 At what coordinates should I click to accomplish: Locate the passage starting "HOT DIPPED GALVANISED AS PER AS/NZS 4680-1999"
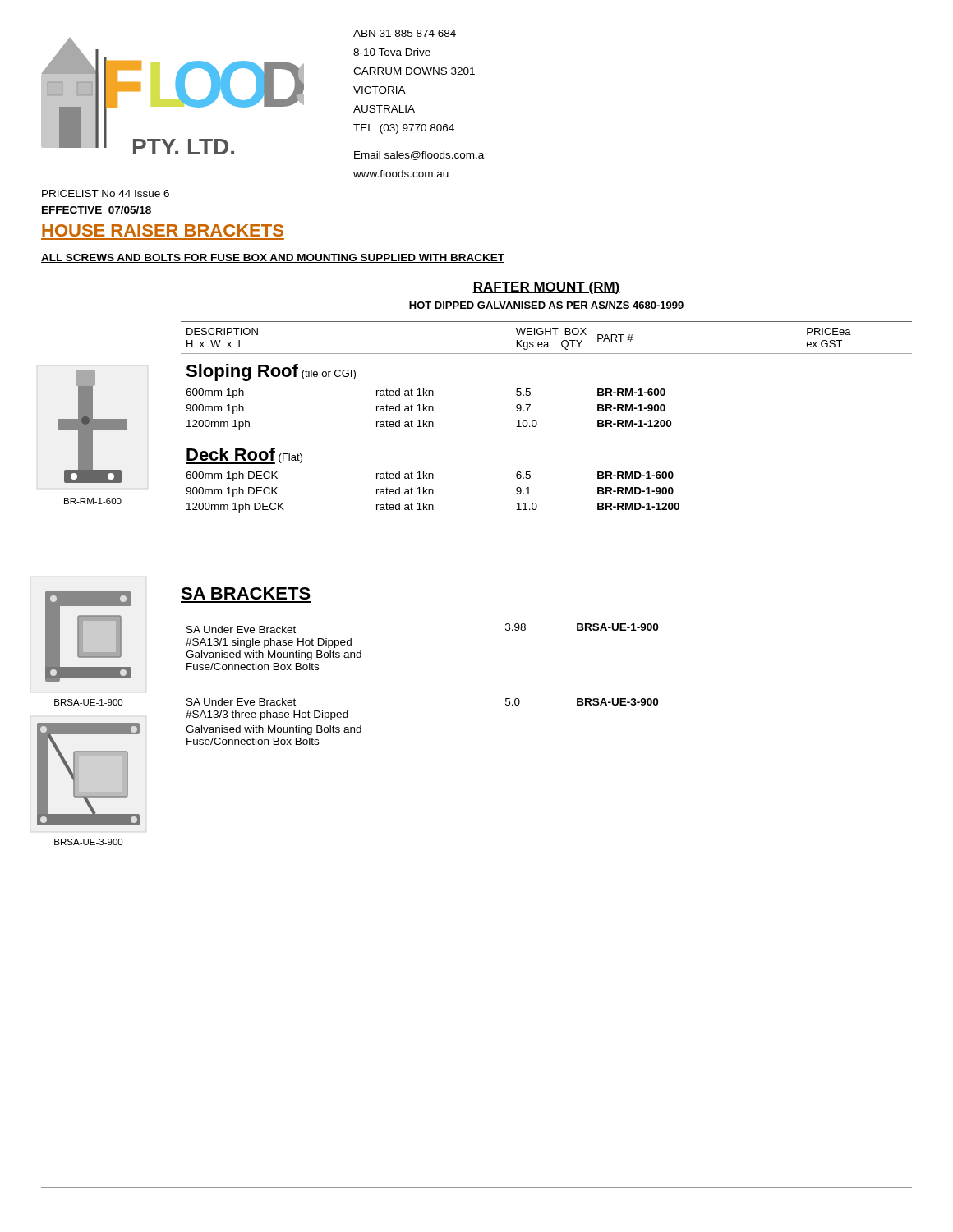546,305
